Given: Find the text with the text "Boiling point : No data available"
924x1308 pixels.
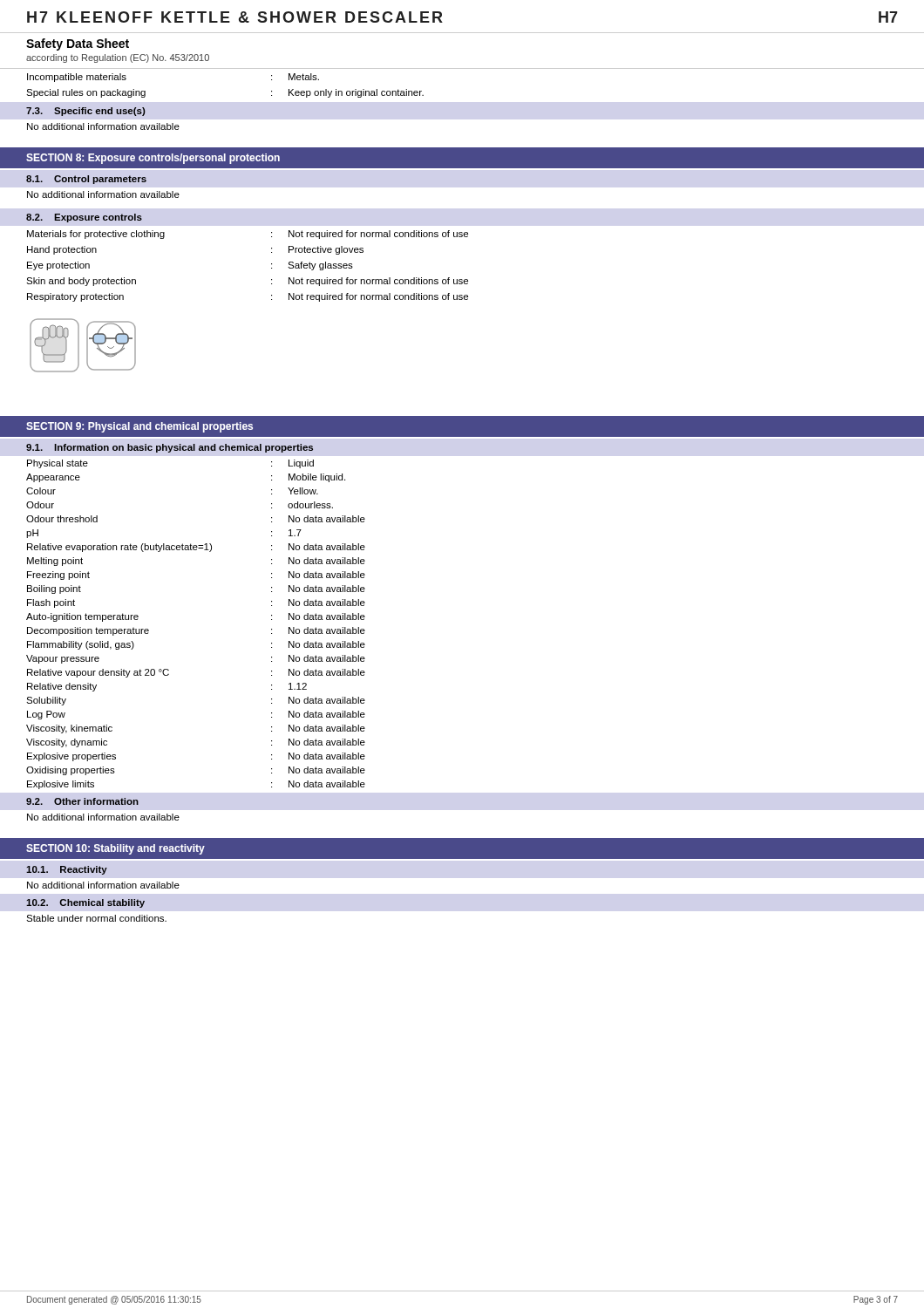Looking at the screenshot, I should 50,589.
